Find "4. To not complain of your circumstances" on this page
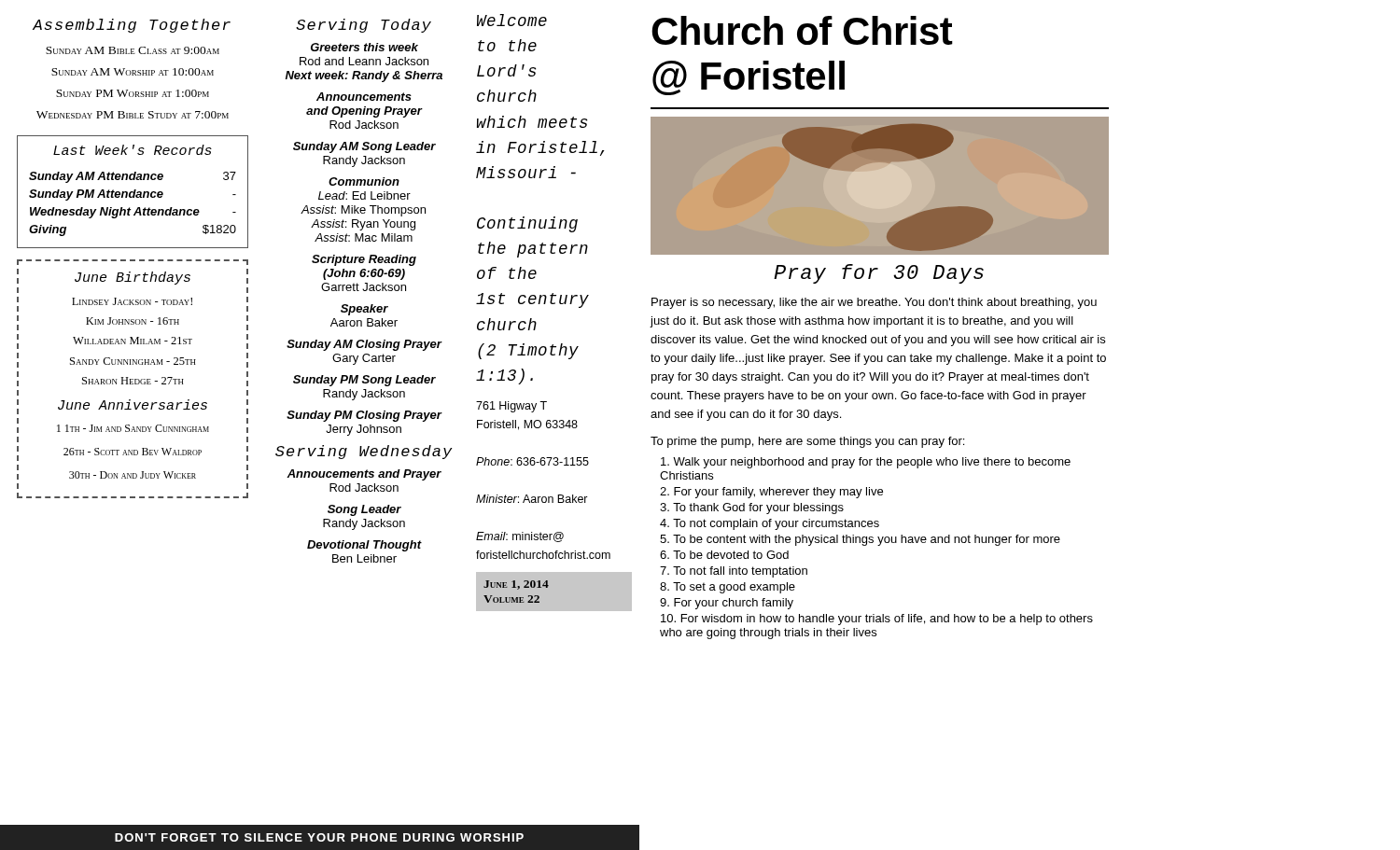The width and height of the screenshot is (1400, 850). click(770, 523)
